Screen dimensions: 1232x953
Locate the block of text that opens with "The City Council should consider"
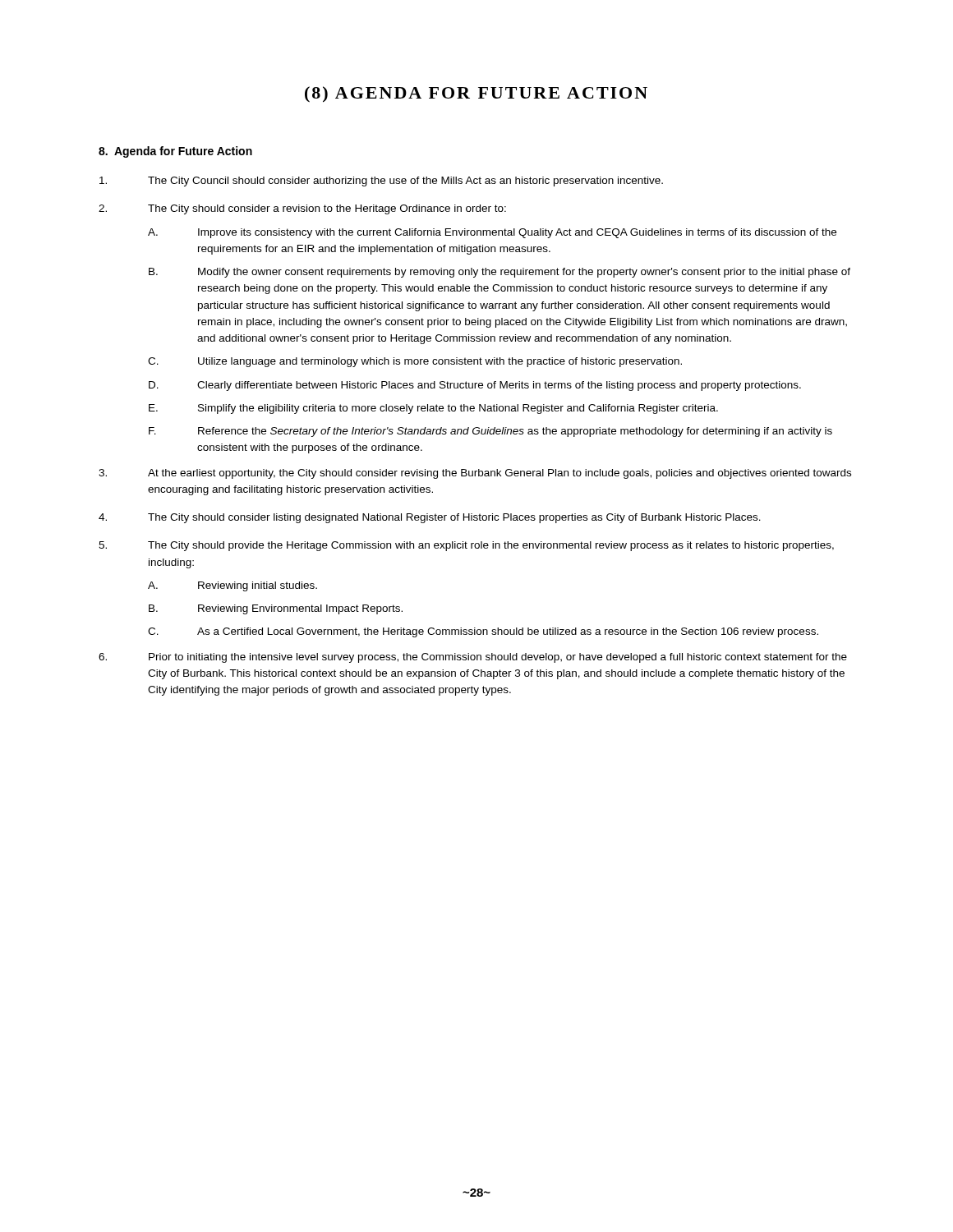click(x=476, y=181)
